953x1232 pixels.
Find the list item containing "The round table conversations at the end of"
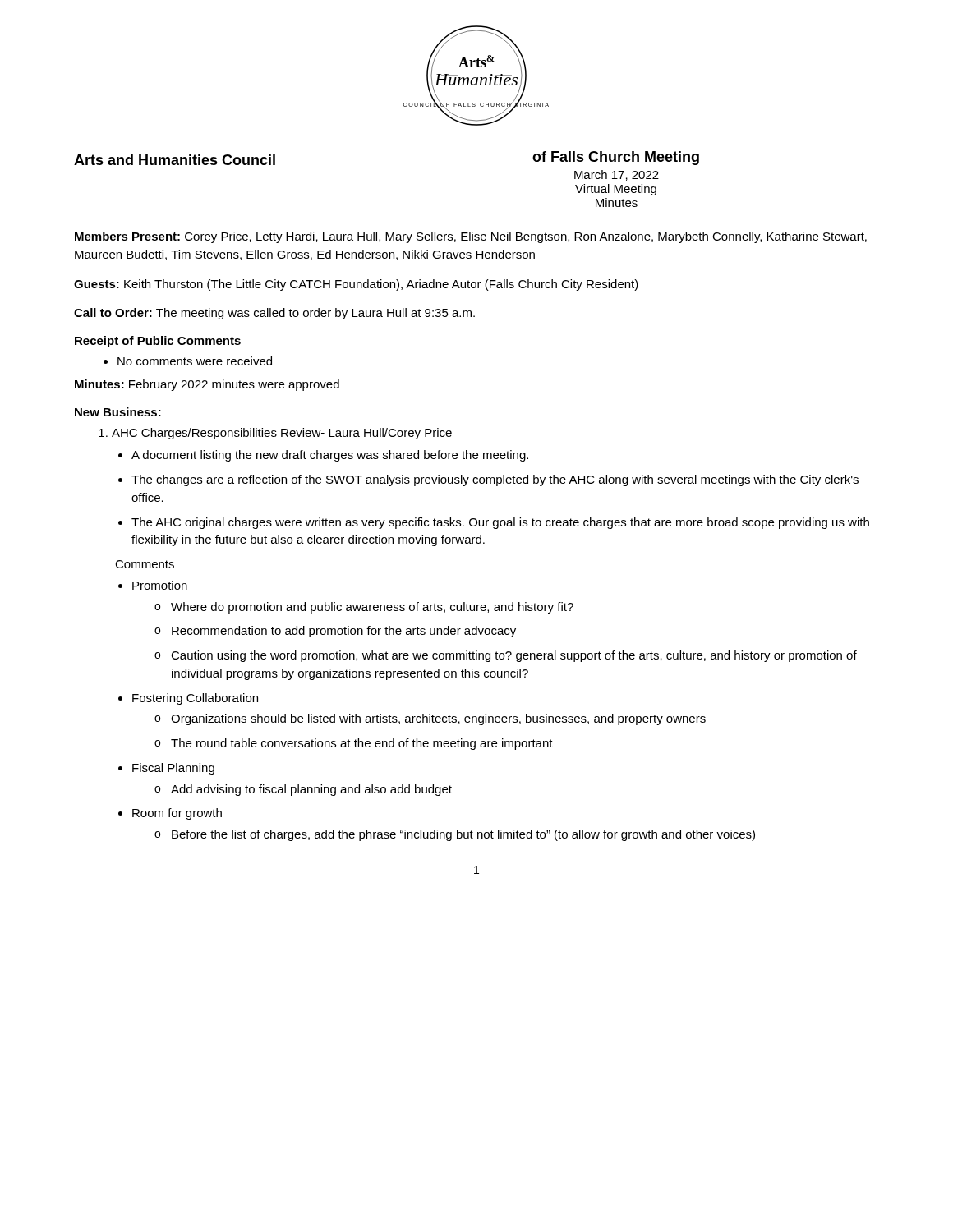pos(362,743)
